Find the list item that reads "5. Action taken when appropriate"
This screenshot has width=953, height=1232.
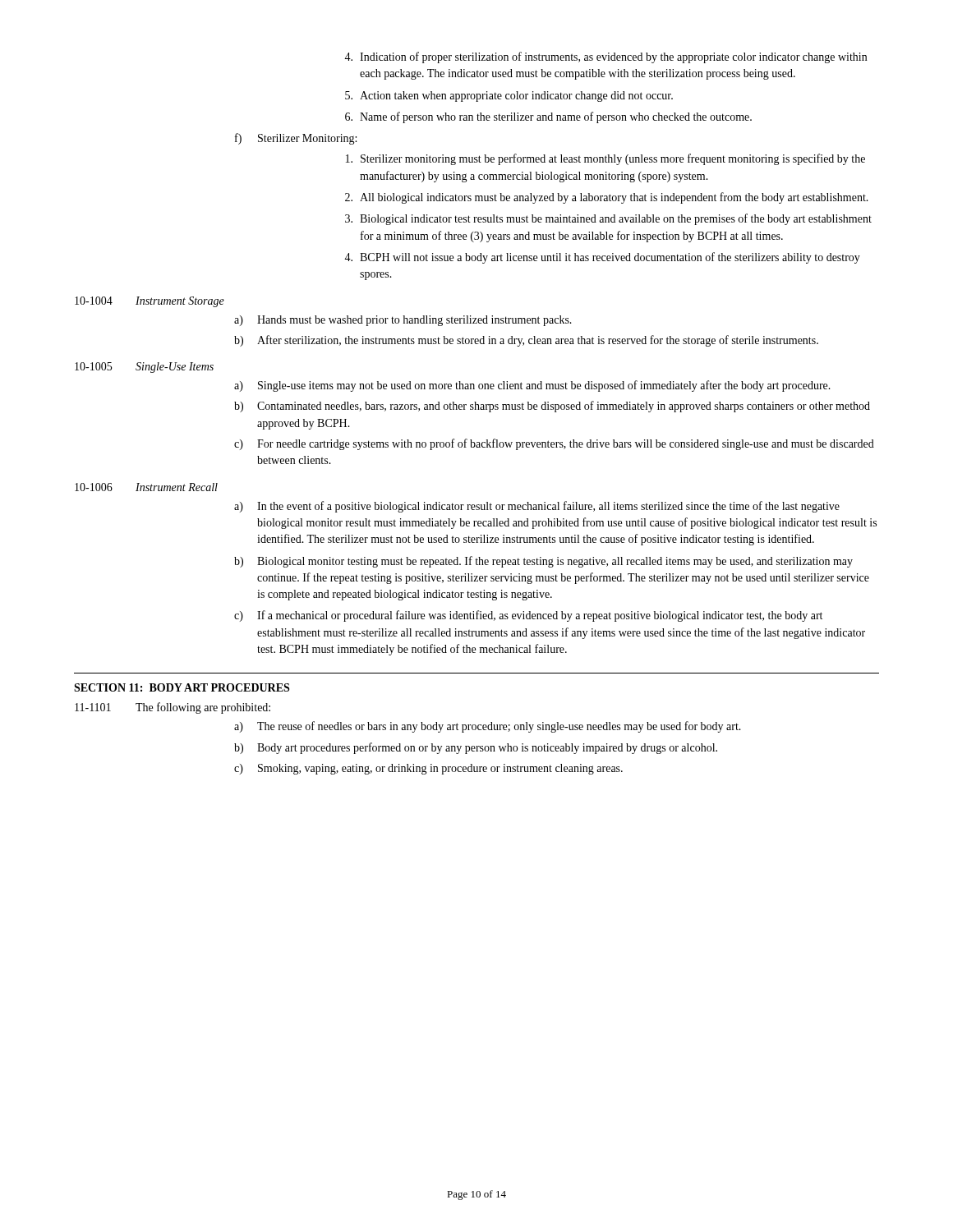pyautogui.click(x=604, y=96)
